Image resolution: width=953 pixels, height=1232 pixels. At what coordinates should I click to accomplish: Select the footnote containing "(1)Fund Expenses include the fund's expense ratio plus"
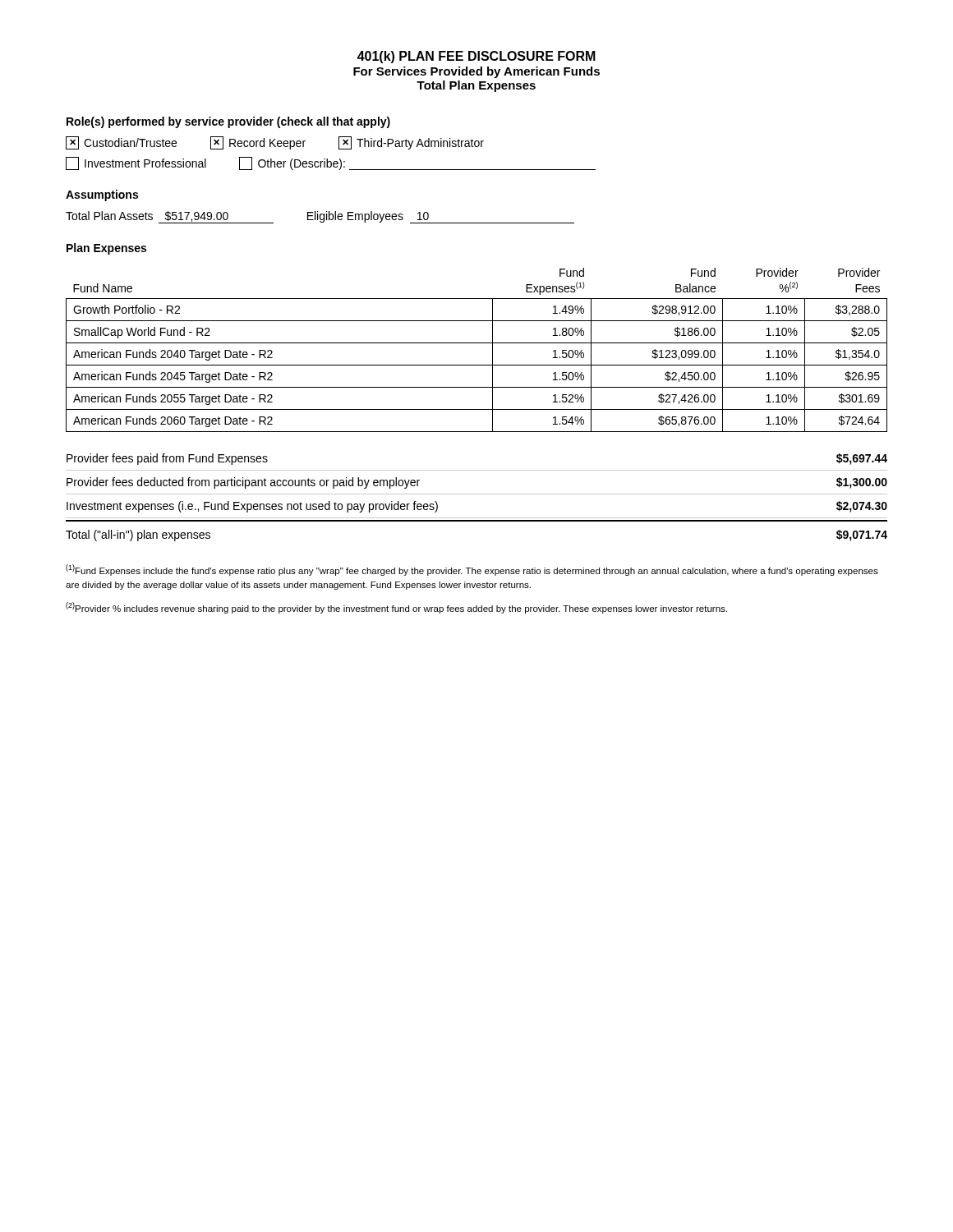point(472,576)
